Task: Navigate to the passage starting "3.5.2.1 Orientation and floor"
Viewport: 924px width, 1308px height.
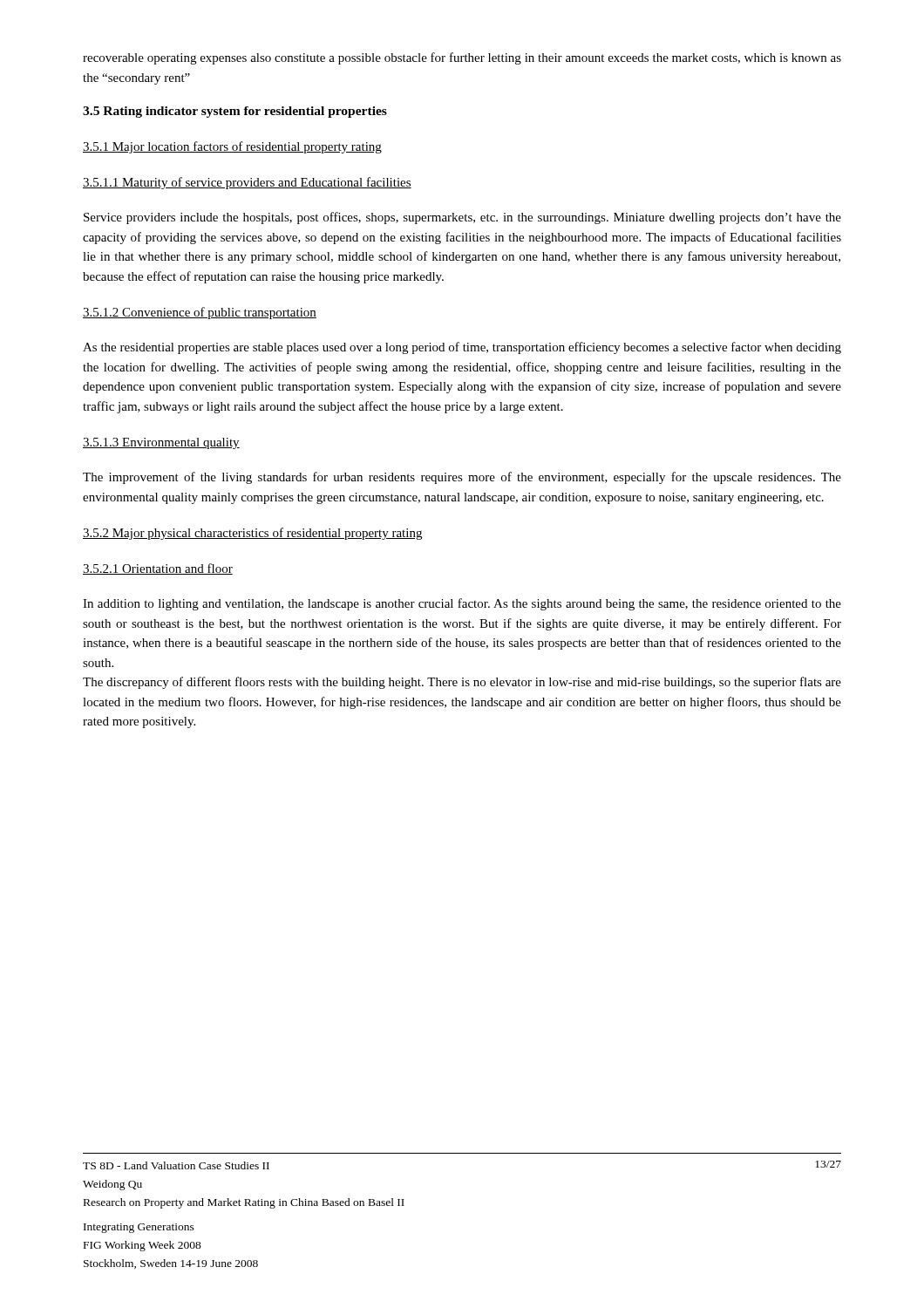Action: (158, 569)
